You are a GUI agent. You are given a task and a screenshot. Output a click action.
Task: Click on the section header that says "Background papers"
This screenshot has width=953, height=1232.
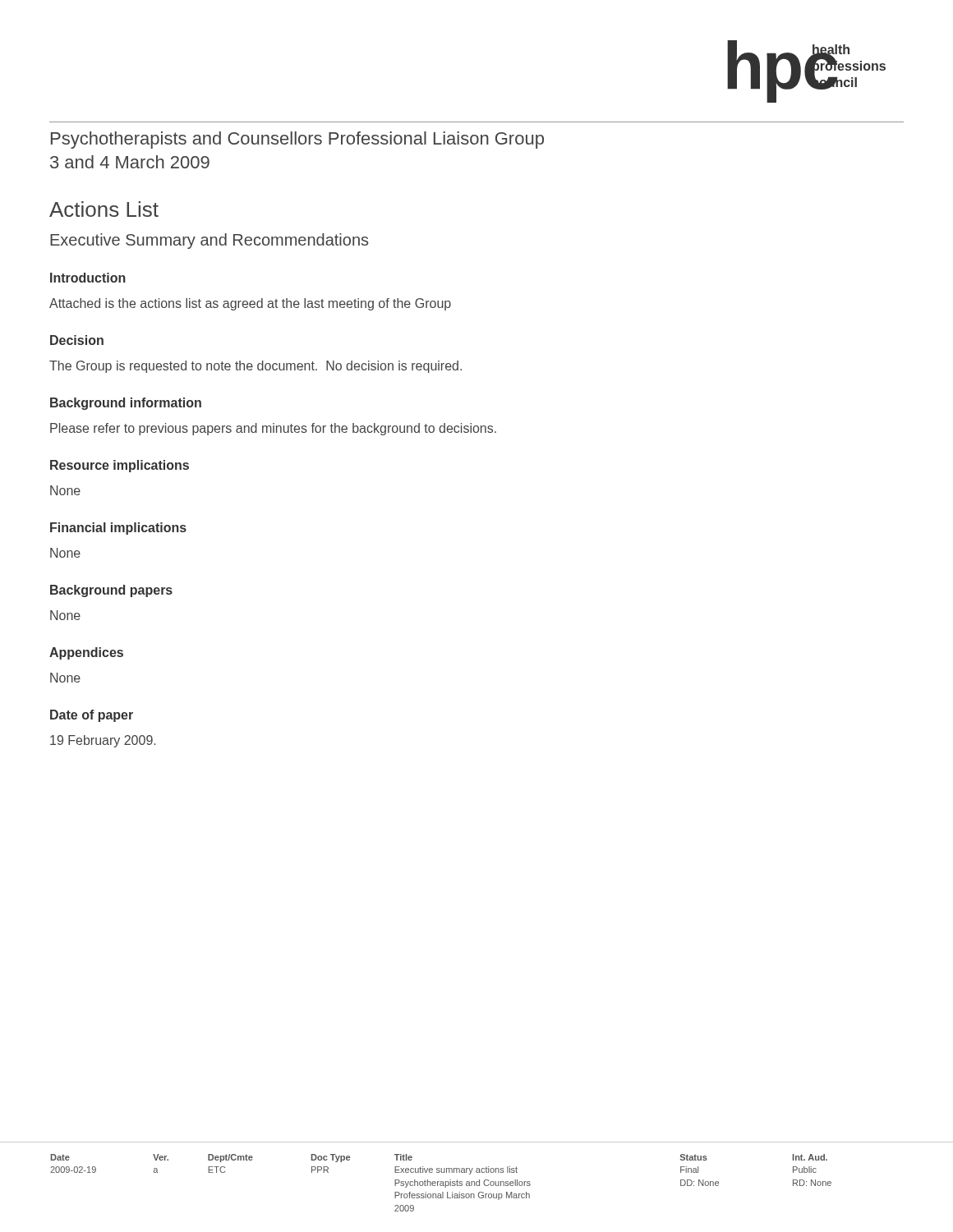click(x=111, y=590)
